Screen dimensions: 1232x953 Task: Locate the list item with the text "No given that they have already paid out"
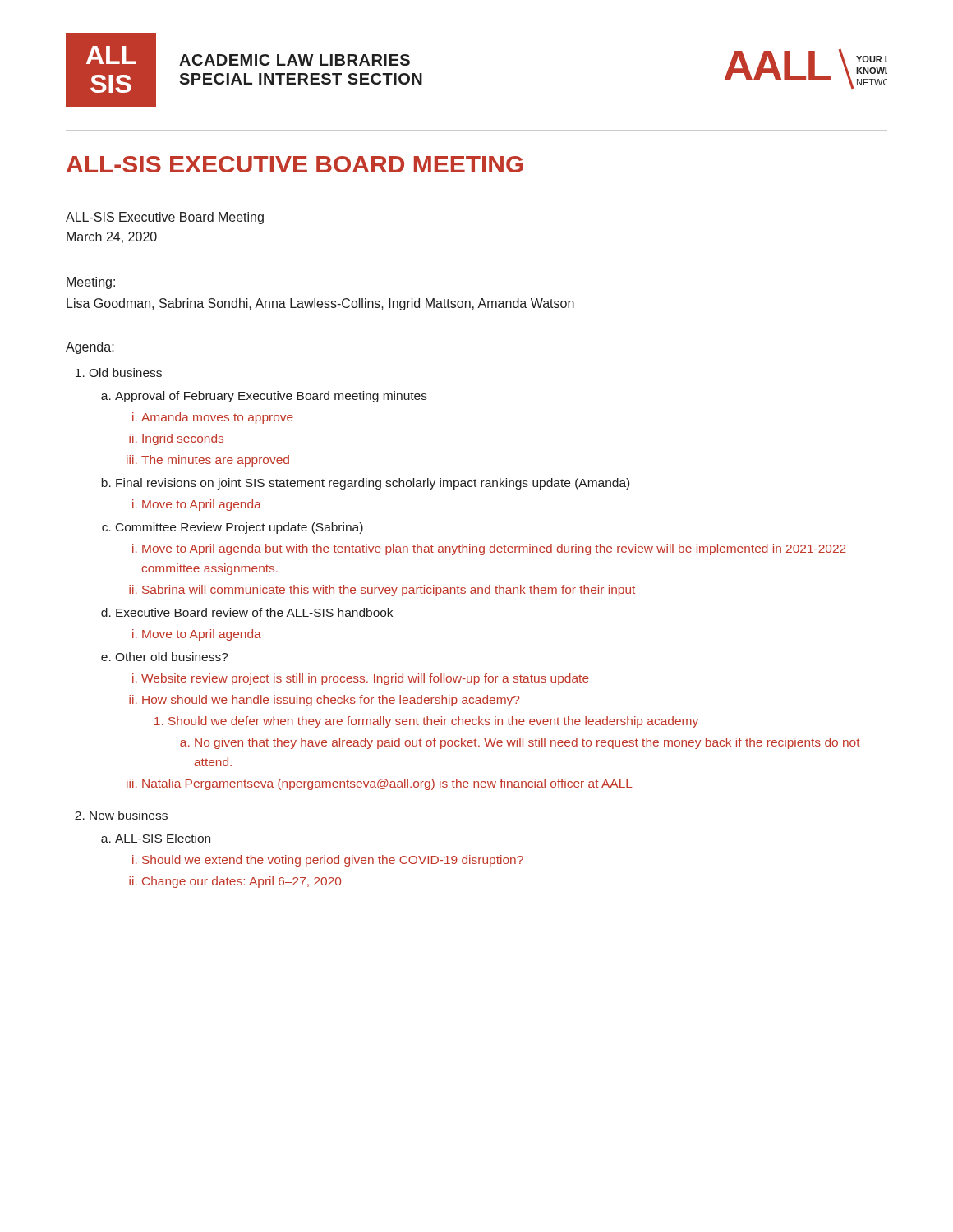tap(527, 752)
